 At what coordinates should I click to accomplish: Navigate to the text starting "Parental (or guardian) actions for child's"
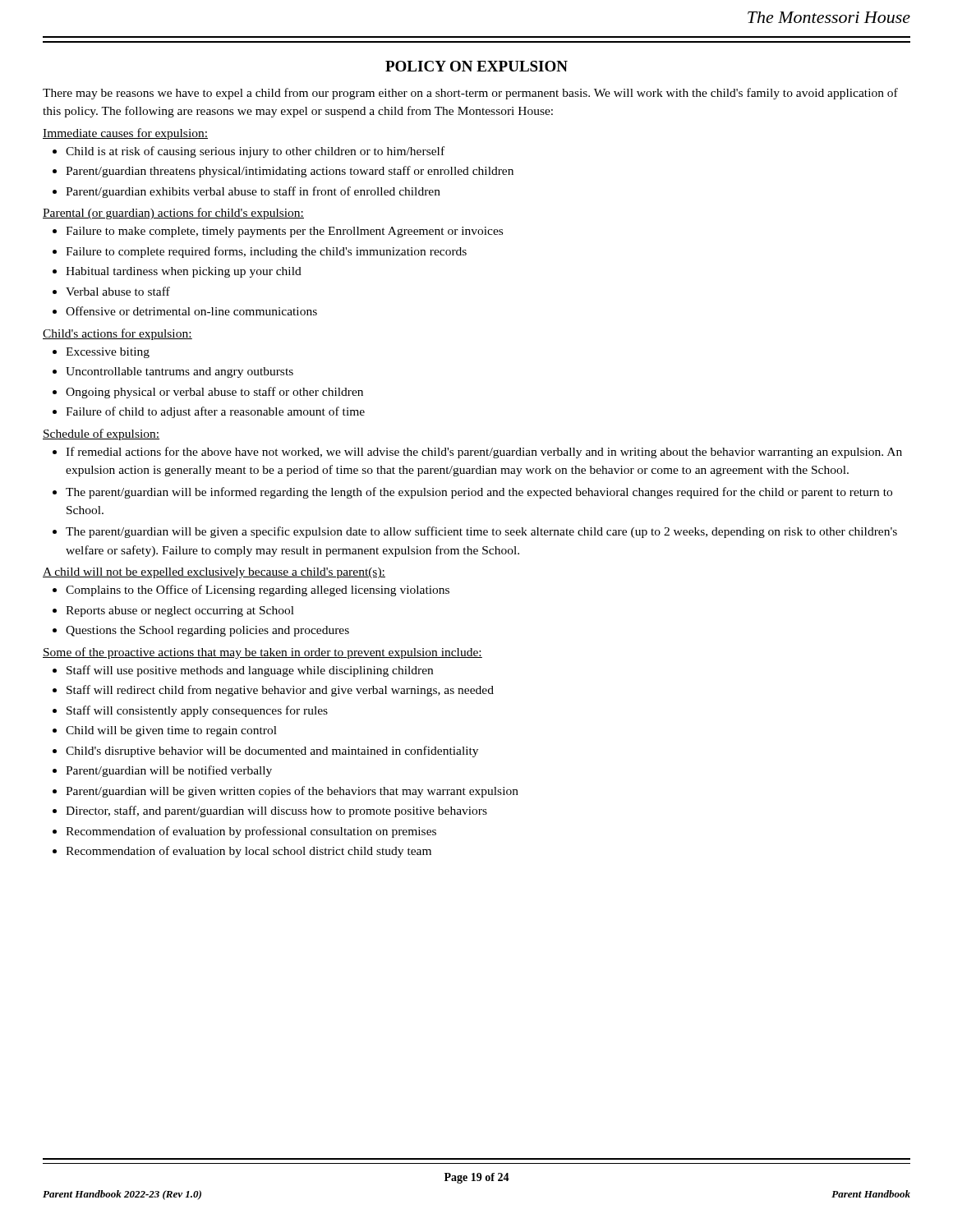click(173, 214)
